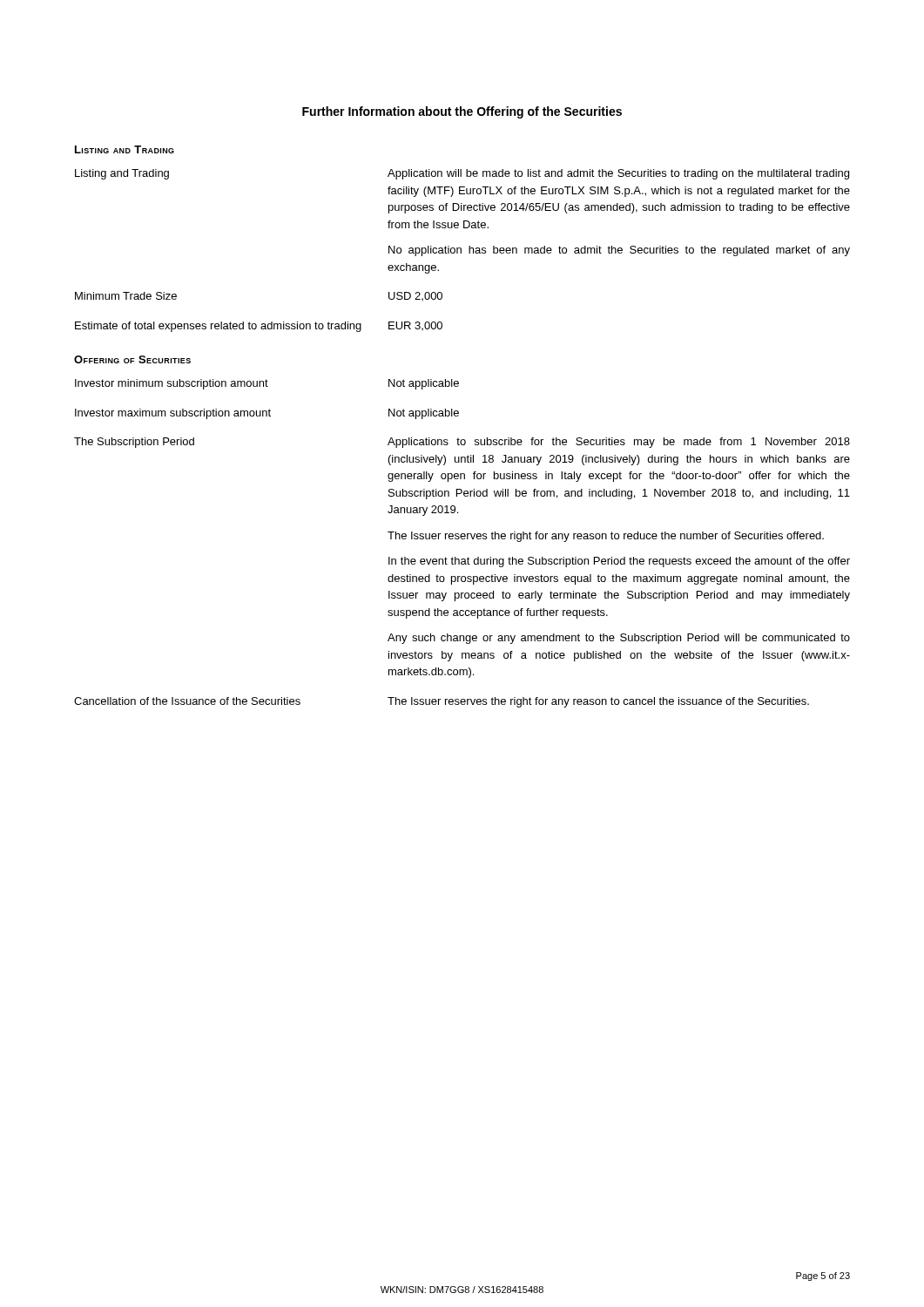This screenshot has width=924, height=1307.
Task: Click on the text block that says "Estimate of total expenses related to admission to"
Action: point(218,325)
